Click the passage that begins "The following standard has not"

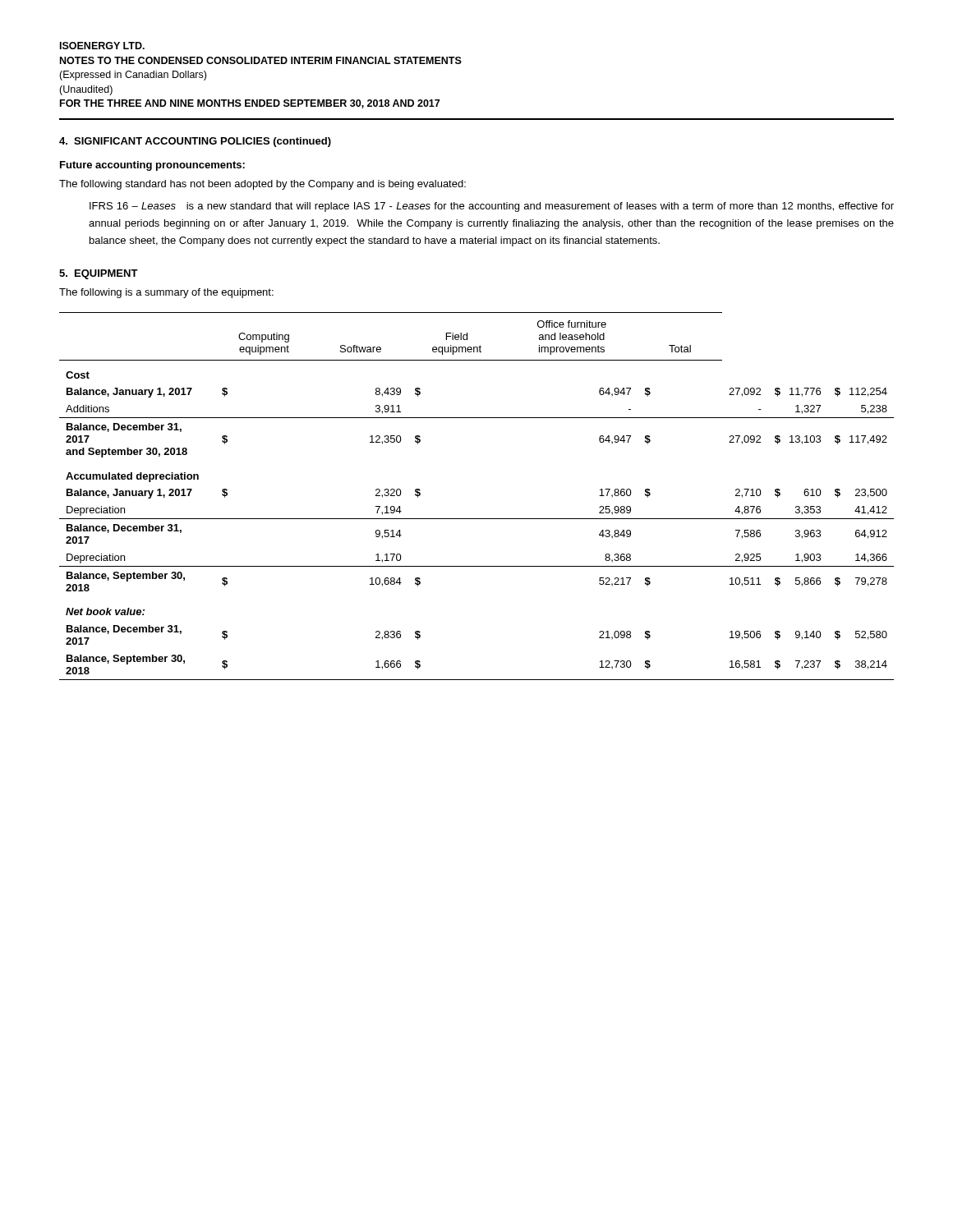(x=263, y=183)
